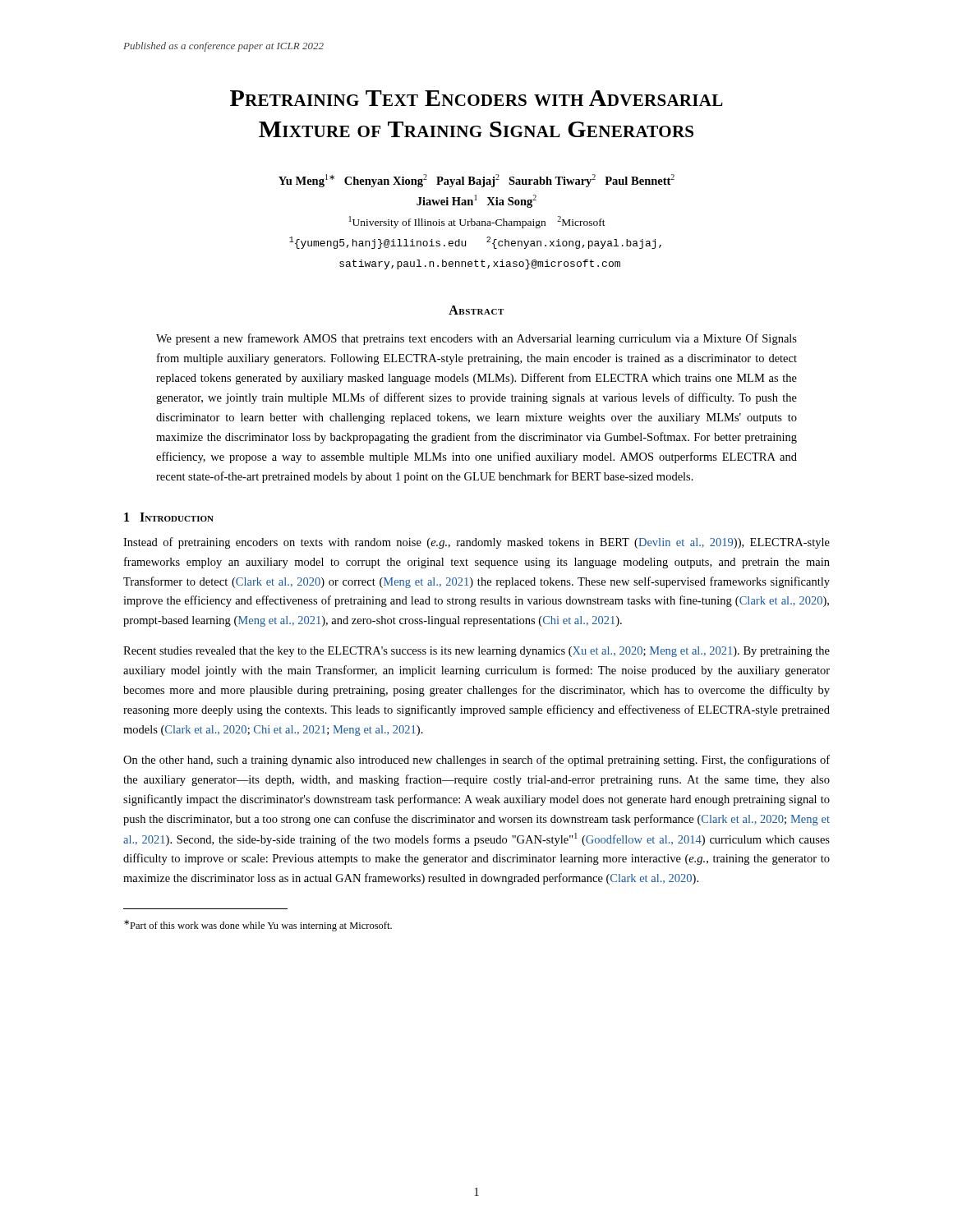Select the region starting "Recent studies revealed that"
The height and width of the screenshot is (1232, 953).
click(x=476, y=690)
